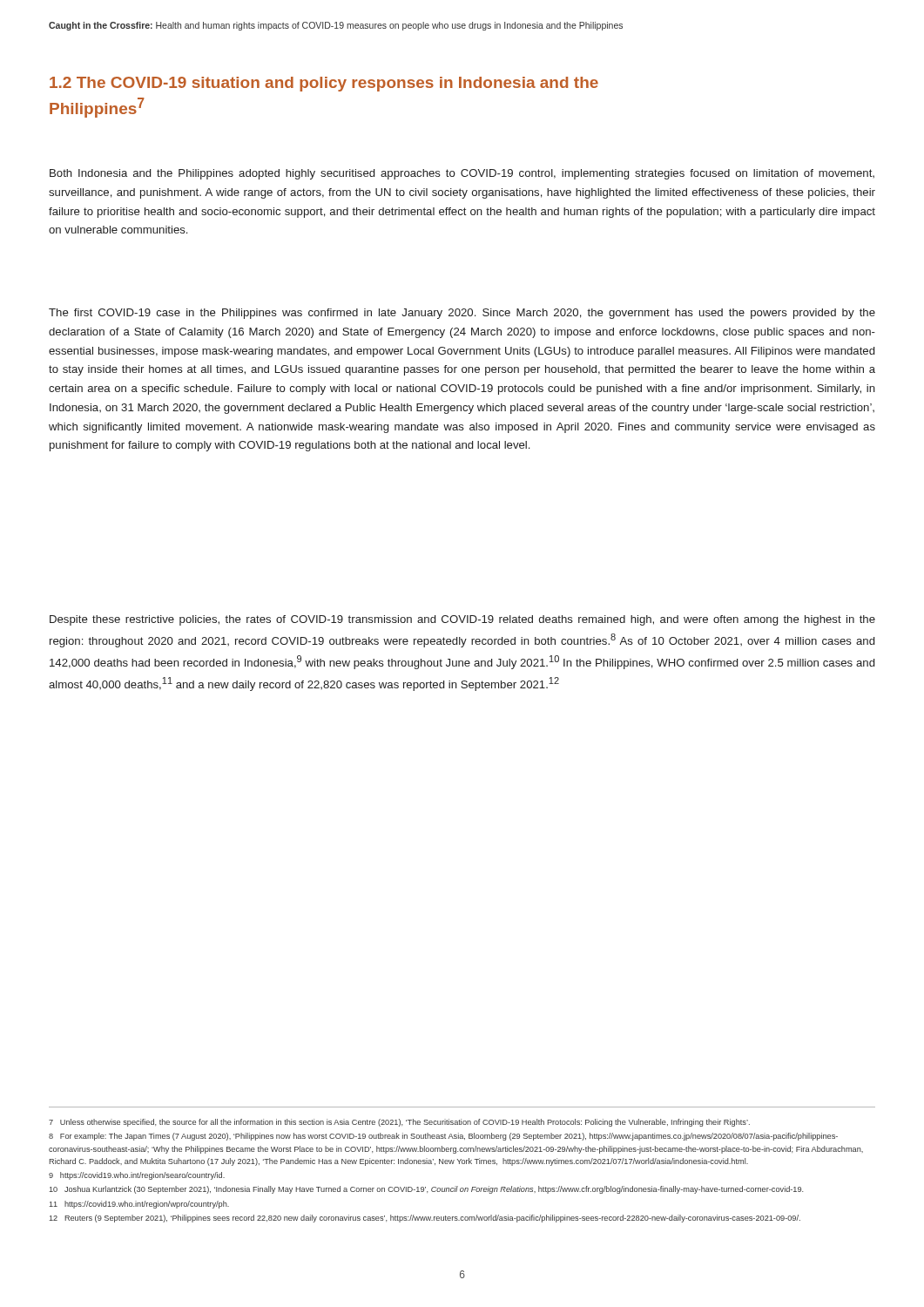Locate the footnote that says "10 Joshua Kurlantzick (30 September"

coord(426,1190)
